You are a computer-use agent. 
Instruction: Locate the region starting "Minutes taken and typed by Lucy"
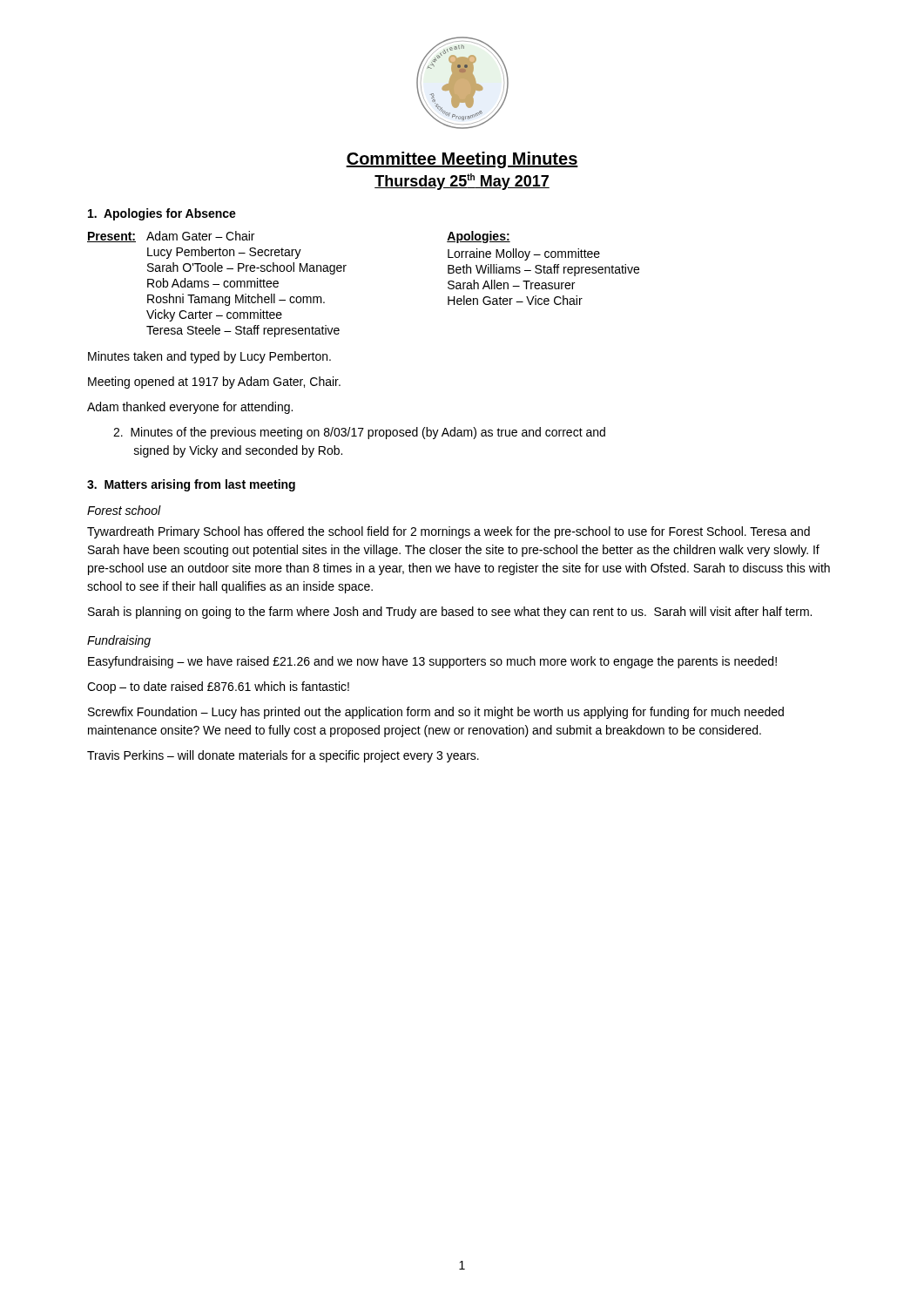pyautogui.click(x=209, y=356)
